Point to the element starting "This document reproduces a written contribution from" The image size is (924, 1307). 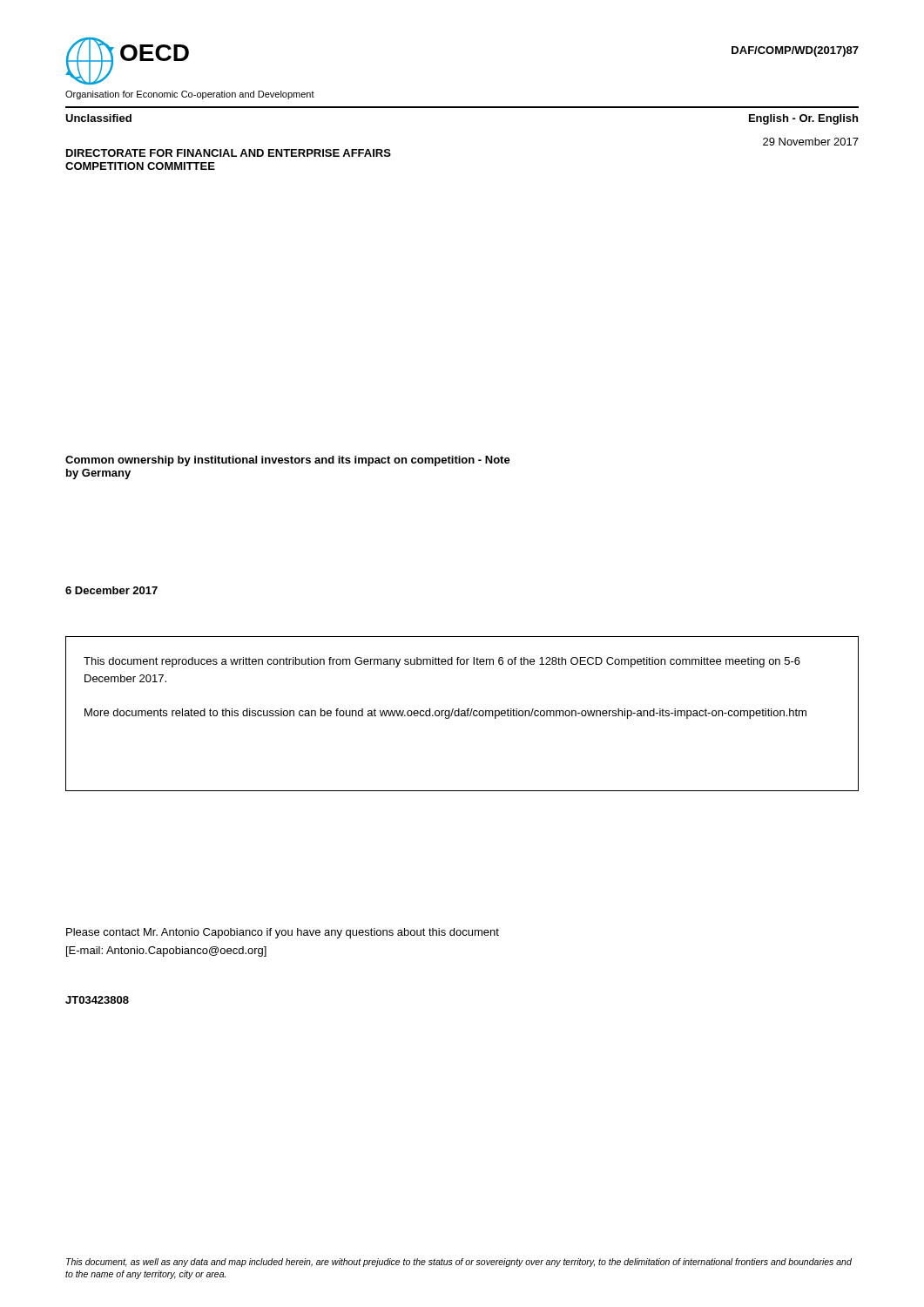(x=442, y=662)
